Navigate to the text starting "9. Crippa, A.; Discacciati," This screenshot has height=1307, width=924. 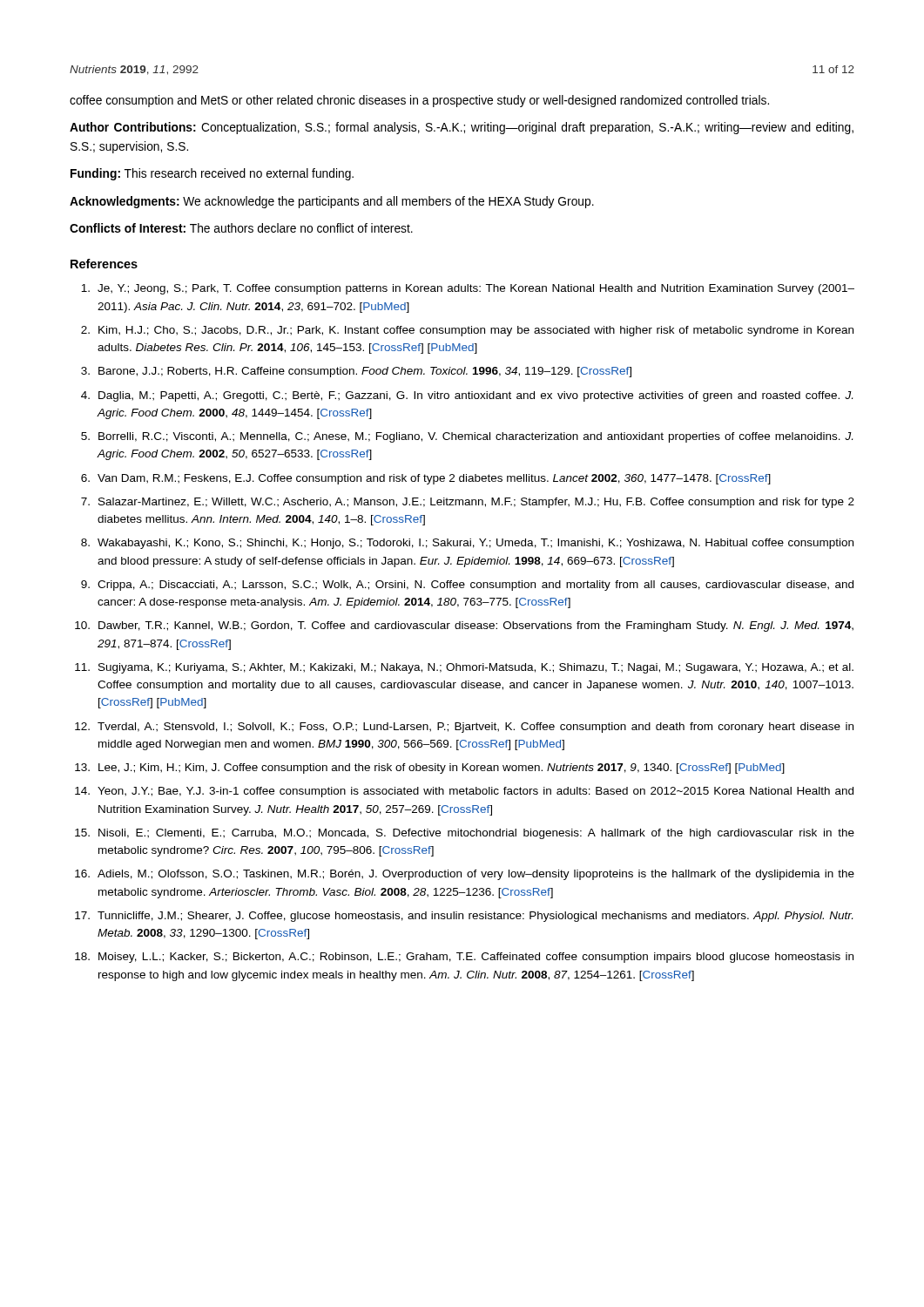[462, 593]
